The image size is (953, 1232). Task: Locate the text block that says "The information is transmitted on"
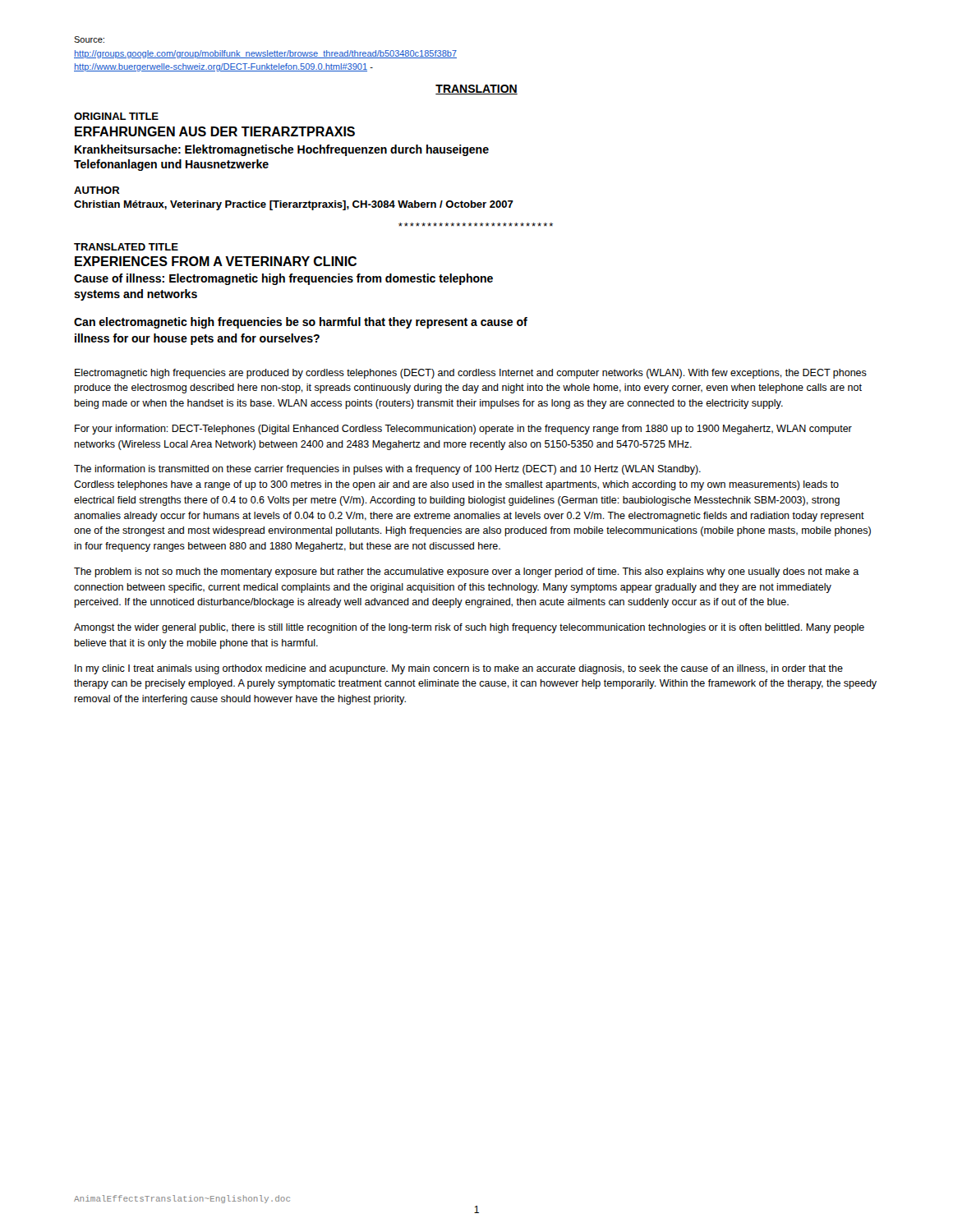tap(473, 508)
